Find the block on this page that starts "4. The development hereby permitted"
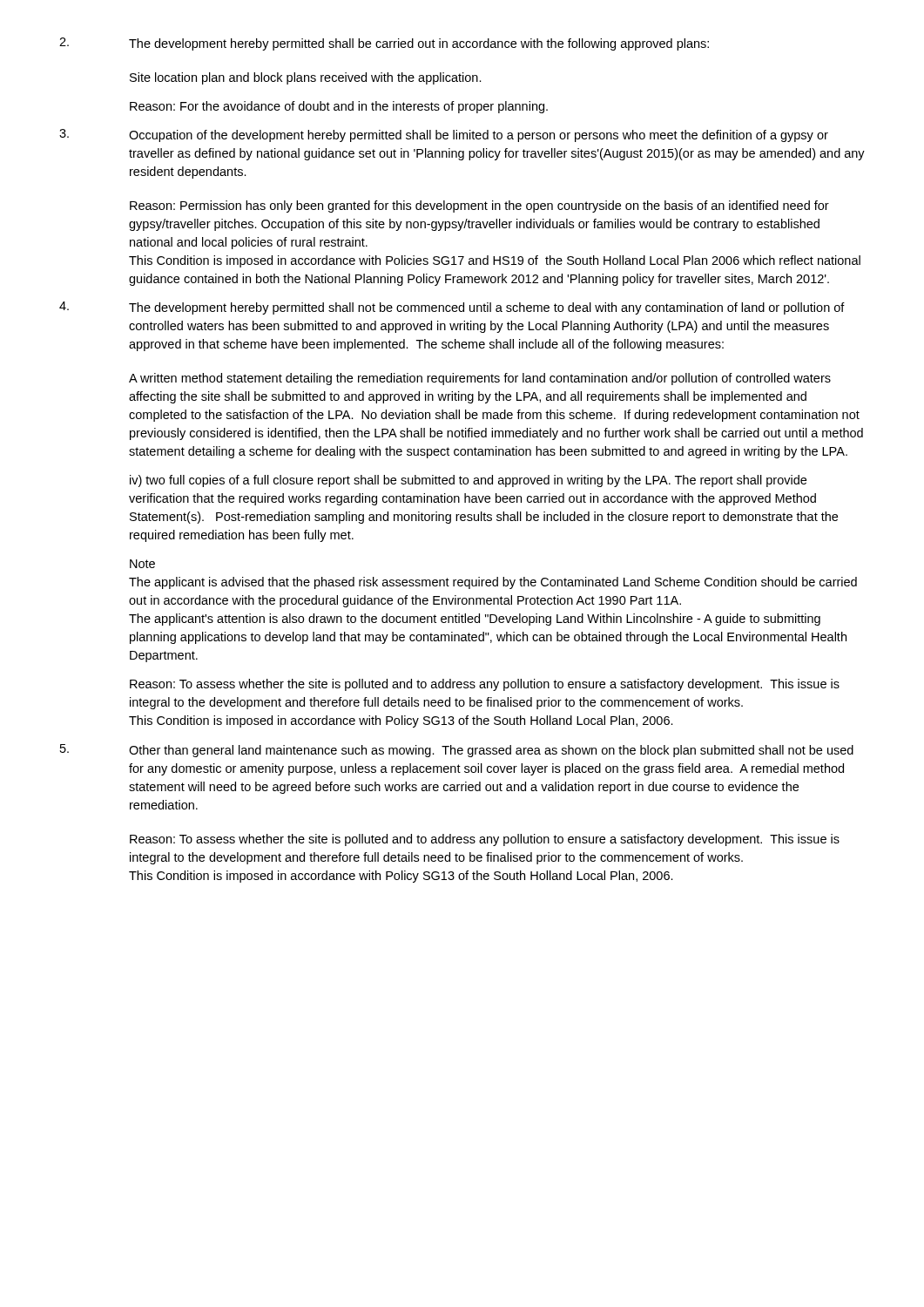 [462, 326]
